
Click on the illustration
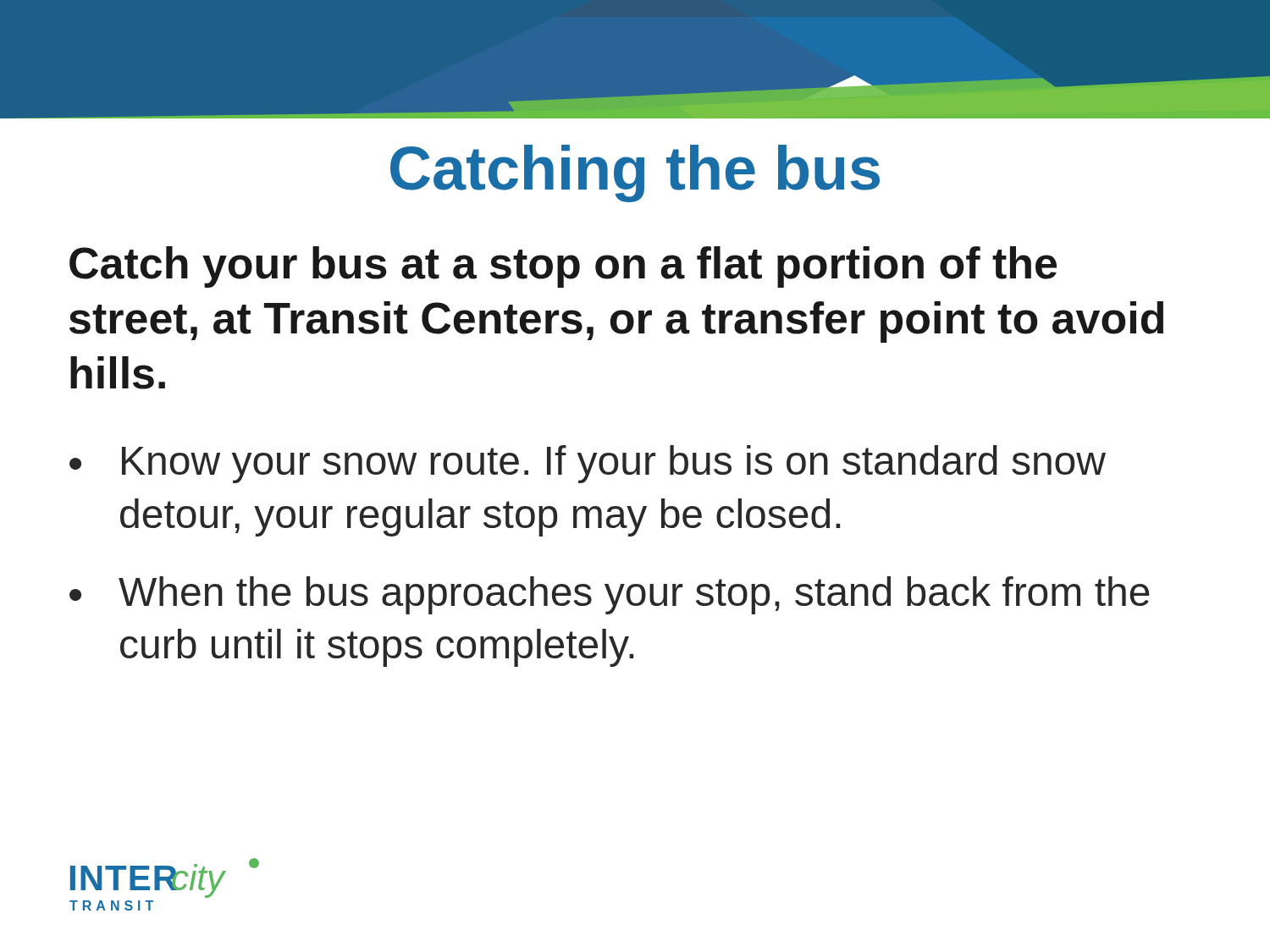635,59
